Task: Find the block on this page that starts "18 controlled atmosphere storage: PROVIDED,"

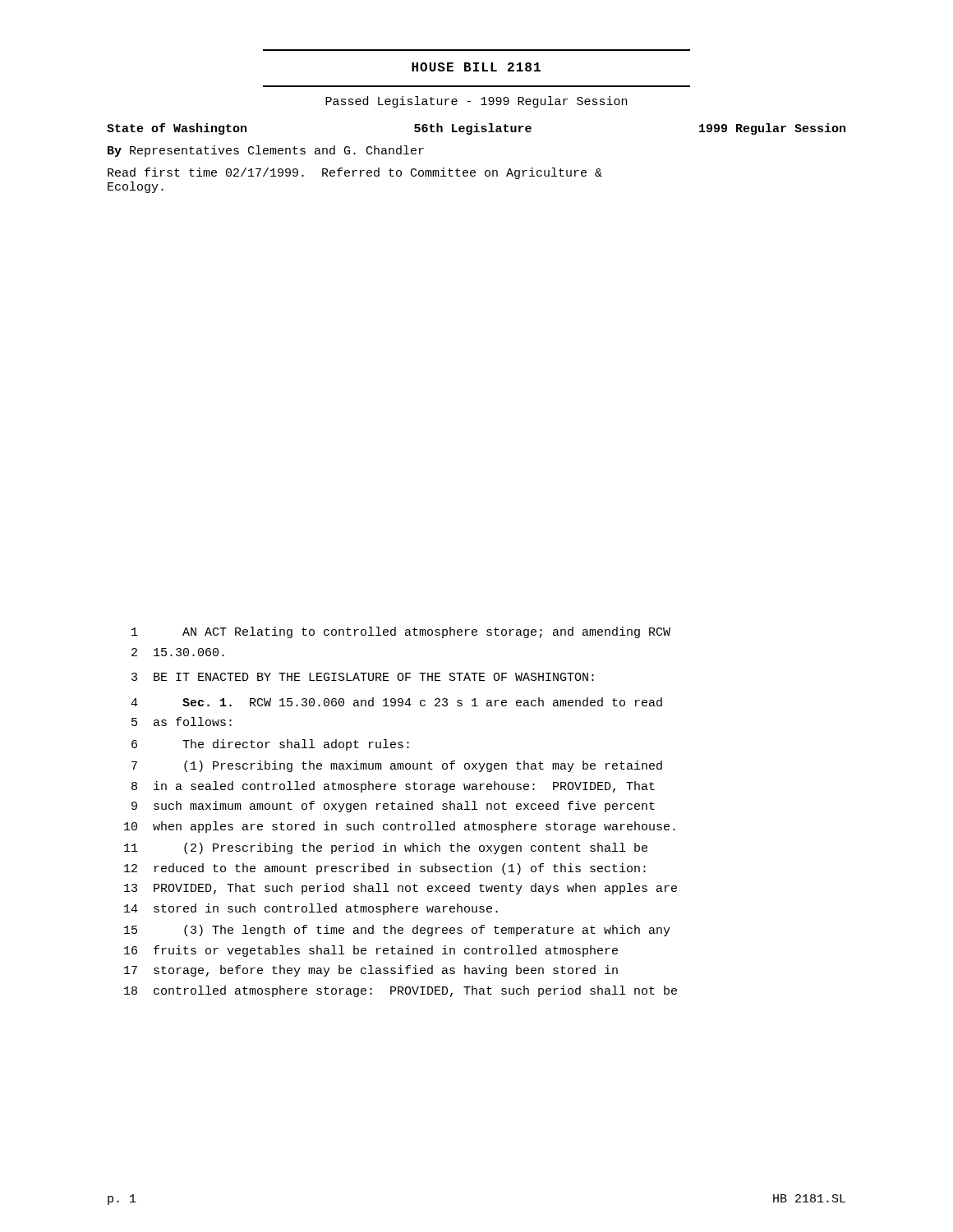Action: (x=476, y=992)
